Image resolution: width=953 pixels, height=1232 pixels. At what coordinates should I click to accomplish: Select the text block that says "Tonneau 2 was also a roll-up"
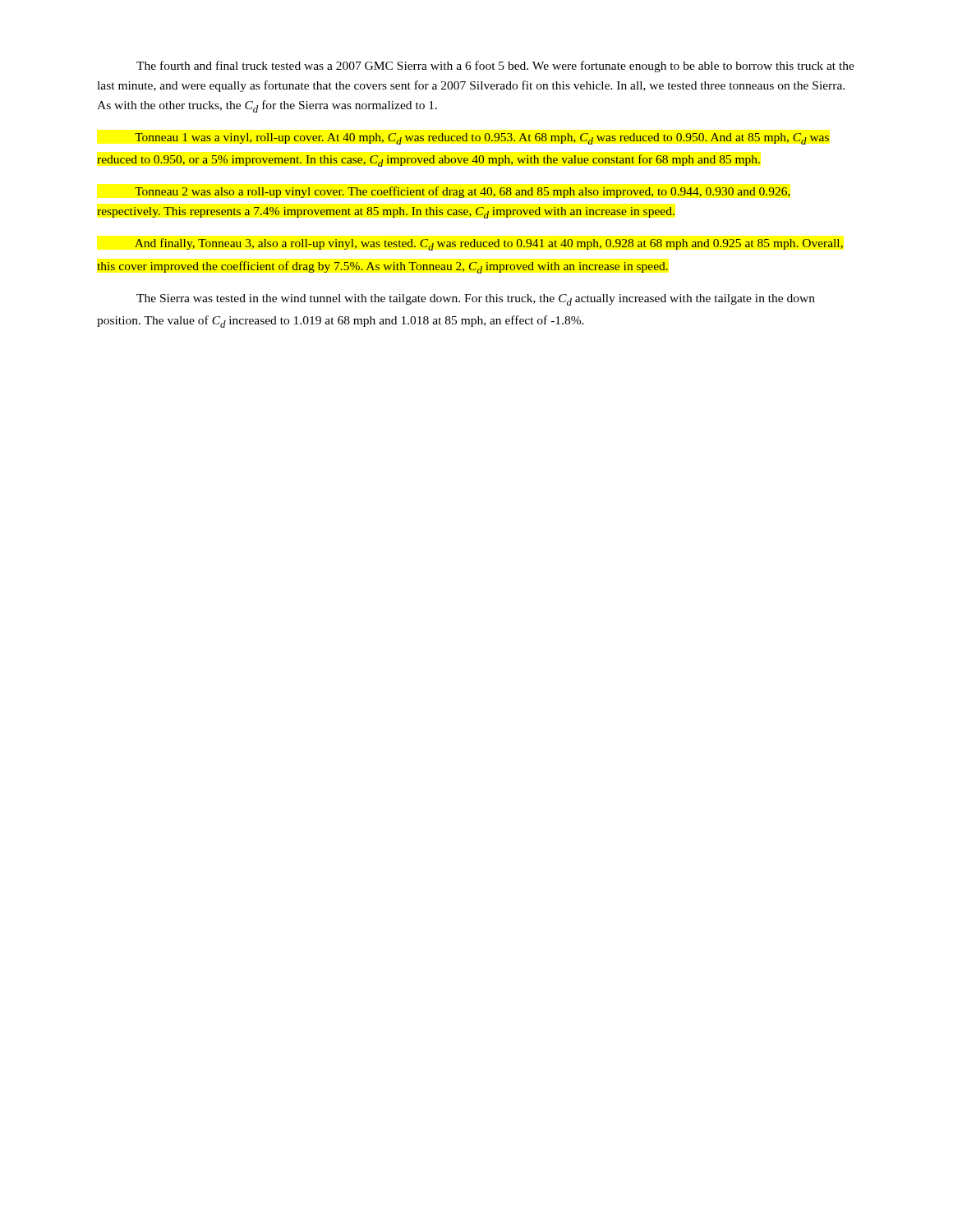(476, 203)
